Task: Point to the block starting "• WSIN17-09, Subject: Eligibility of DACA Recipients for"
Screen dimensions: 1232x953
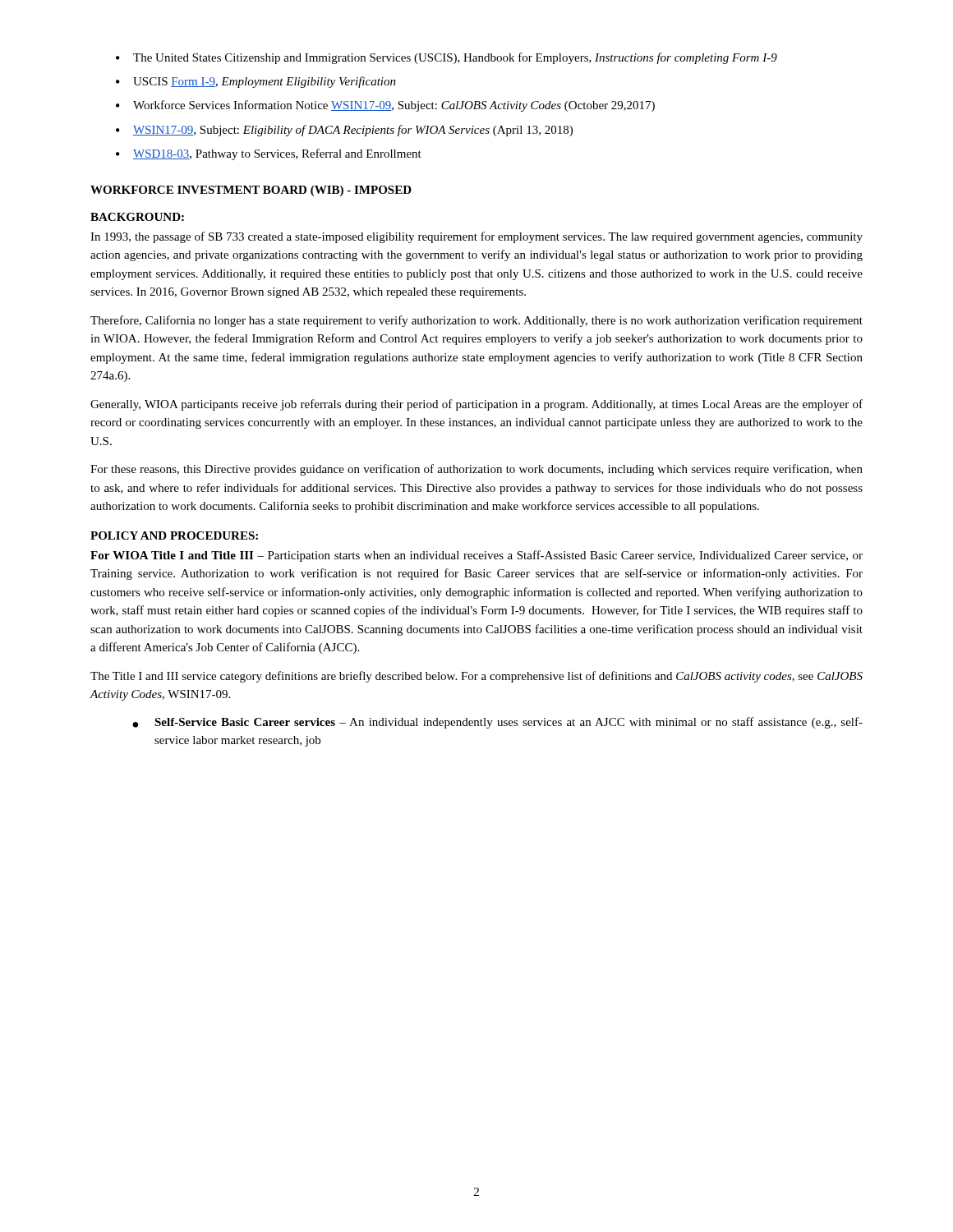Action: pos(344,131)
